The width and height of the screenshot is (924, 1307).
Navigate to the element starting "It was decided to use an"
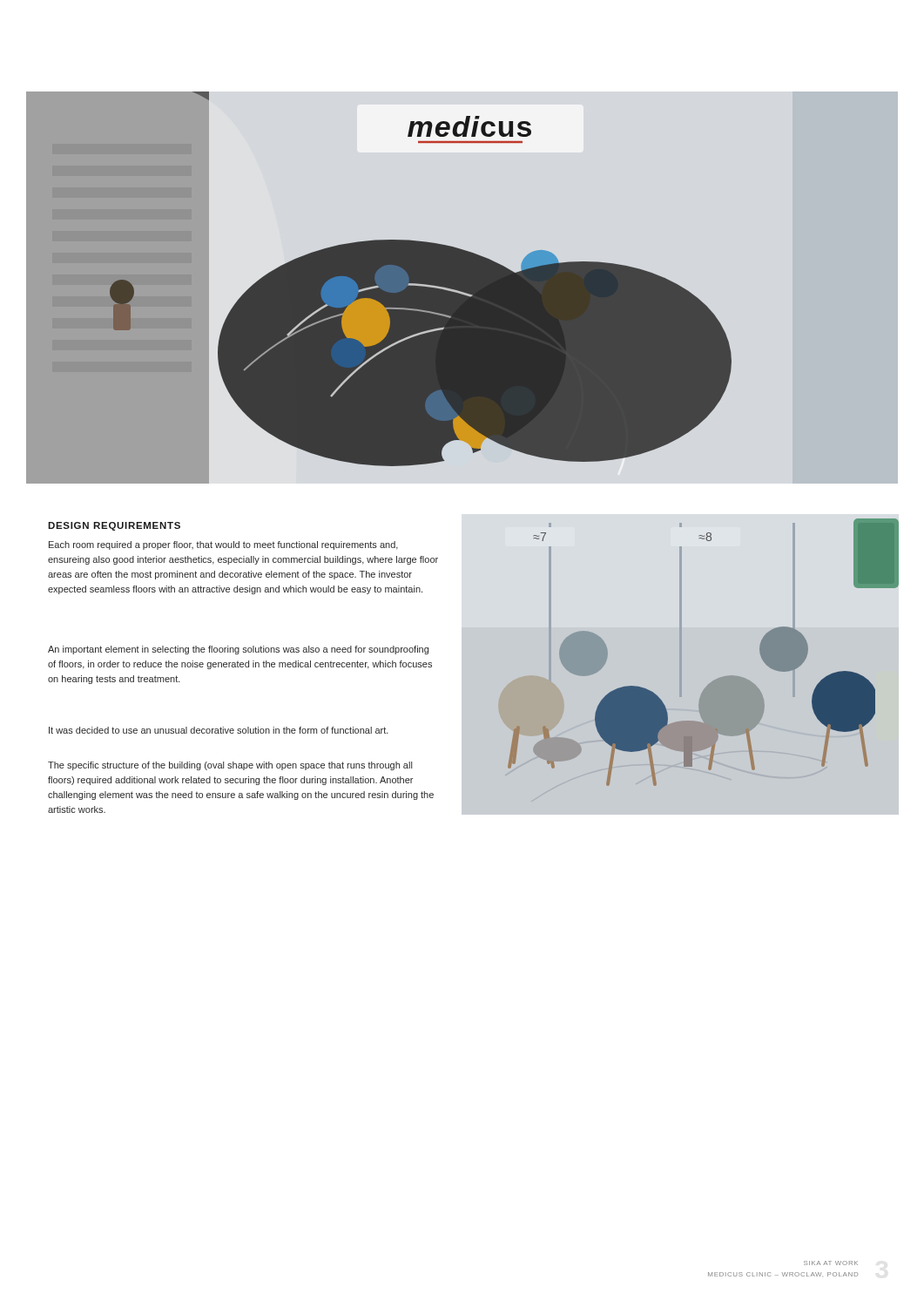(218, 730)
